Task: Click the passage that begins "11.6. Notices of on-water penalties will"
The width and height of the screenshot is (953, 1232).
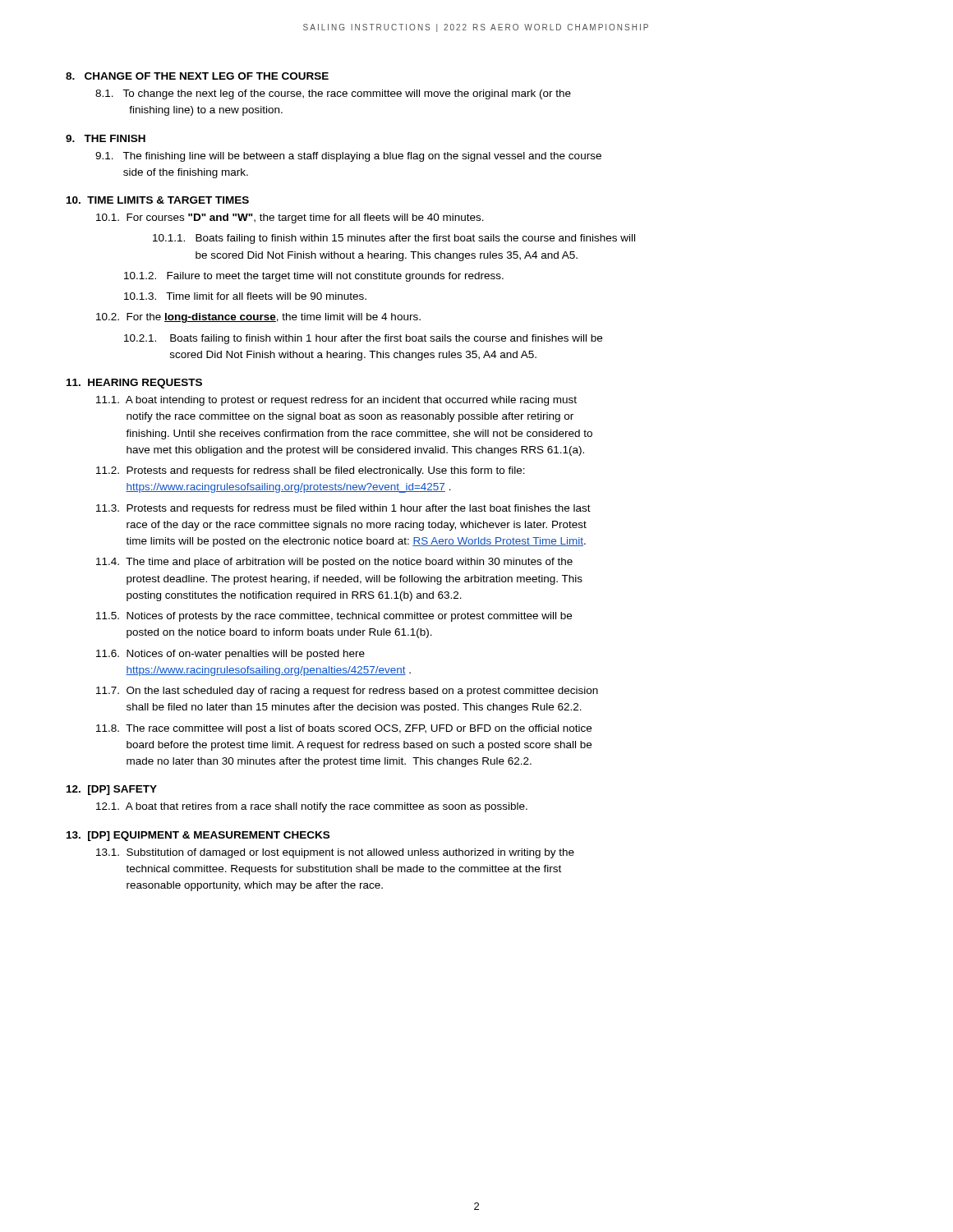Action: tap(253, 661)
